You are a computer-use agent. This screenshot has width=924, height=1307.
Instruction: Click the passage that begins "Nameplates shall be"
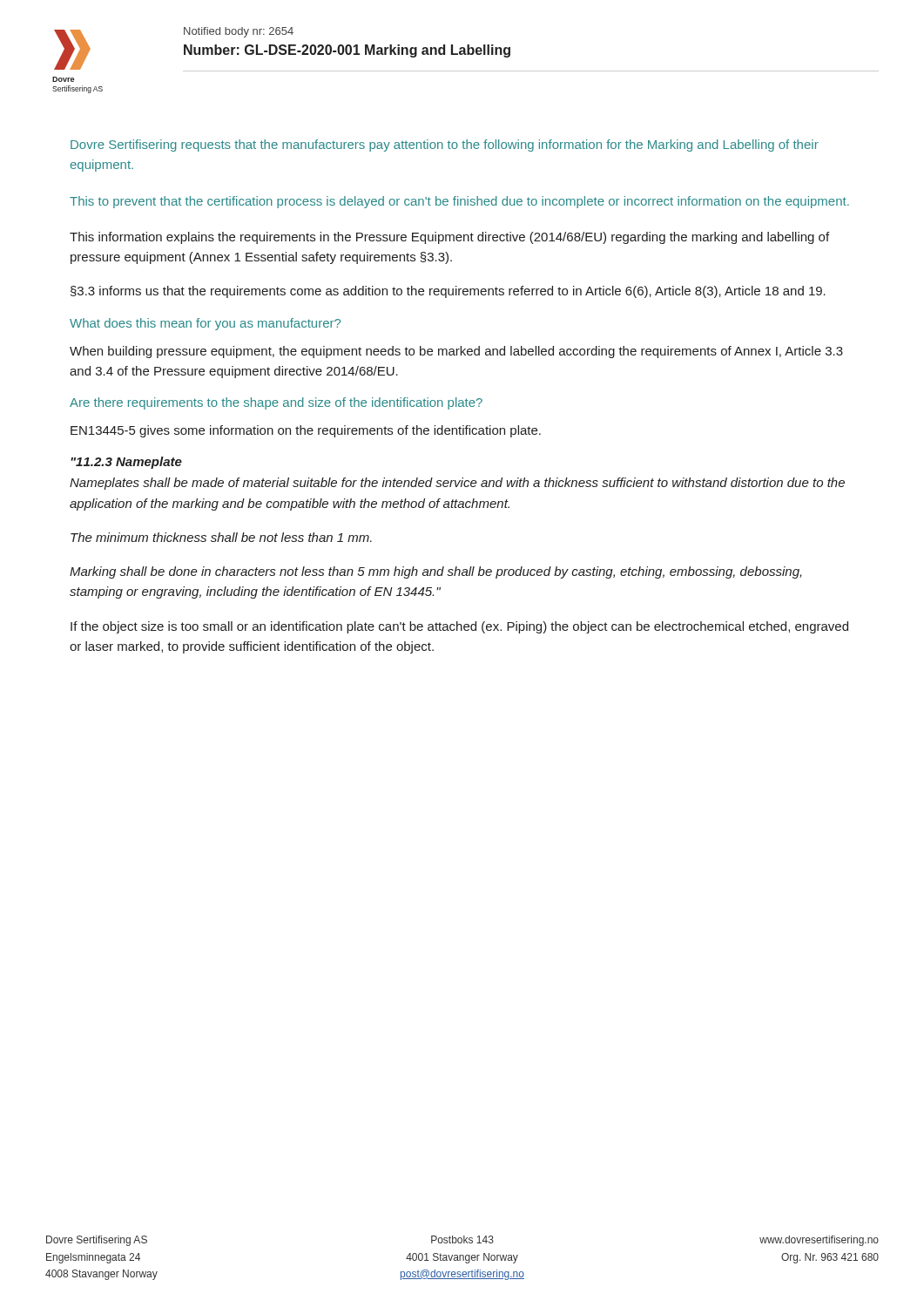(x=457, y=493)
